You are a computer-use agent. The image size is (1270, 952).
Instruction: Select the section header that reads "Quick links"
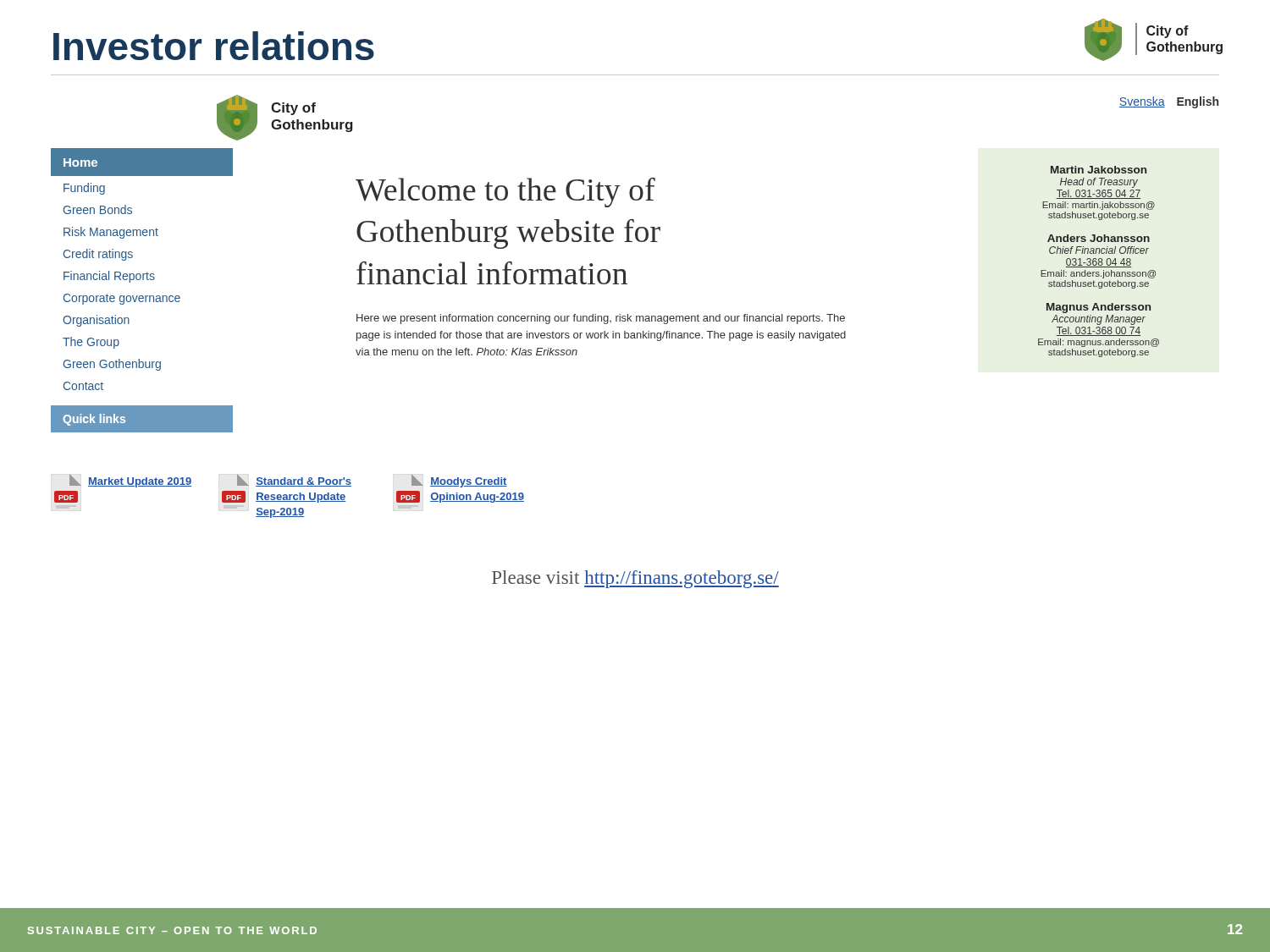click(x=94, y=419)
